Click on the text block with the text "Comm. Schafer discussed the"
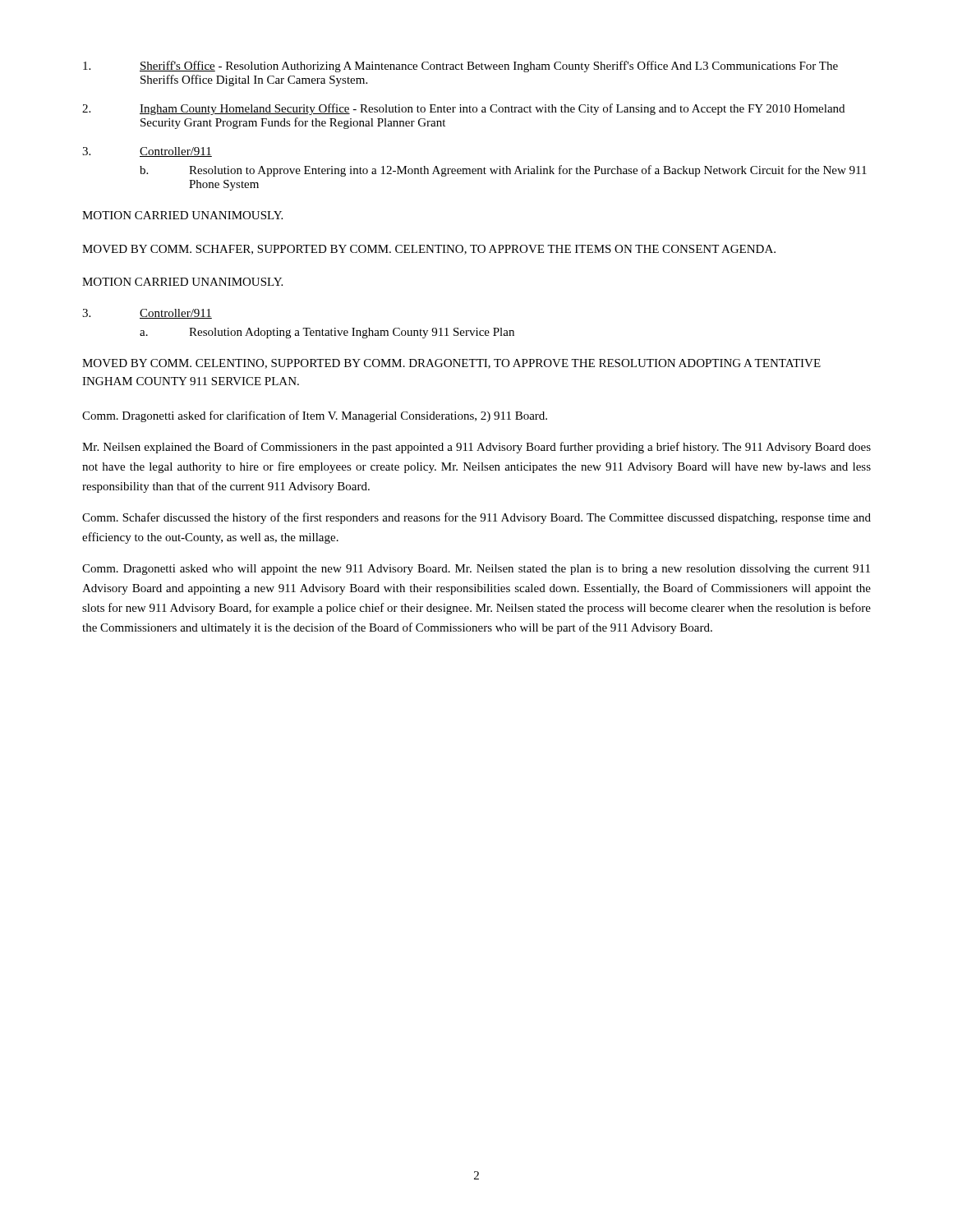953x1232 pixels. coord(476,527)
